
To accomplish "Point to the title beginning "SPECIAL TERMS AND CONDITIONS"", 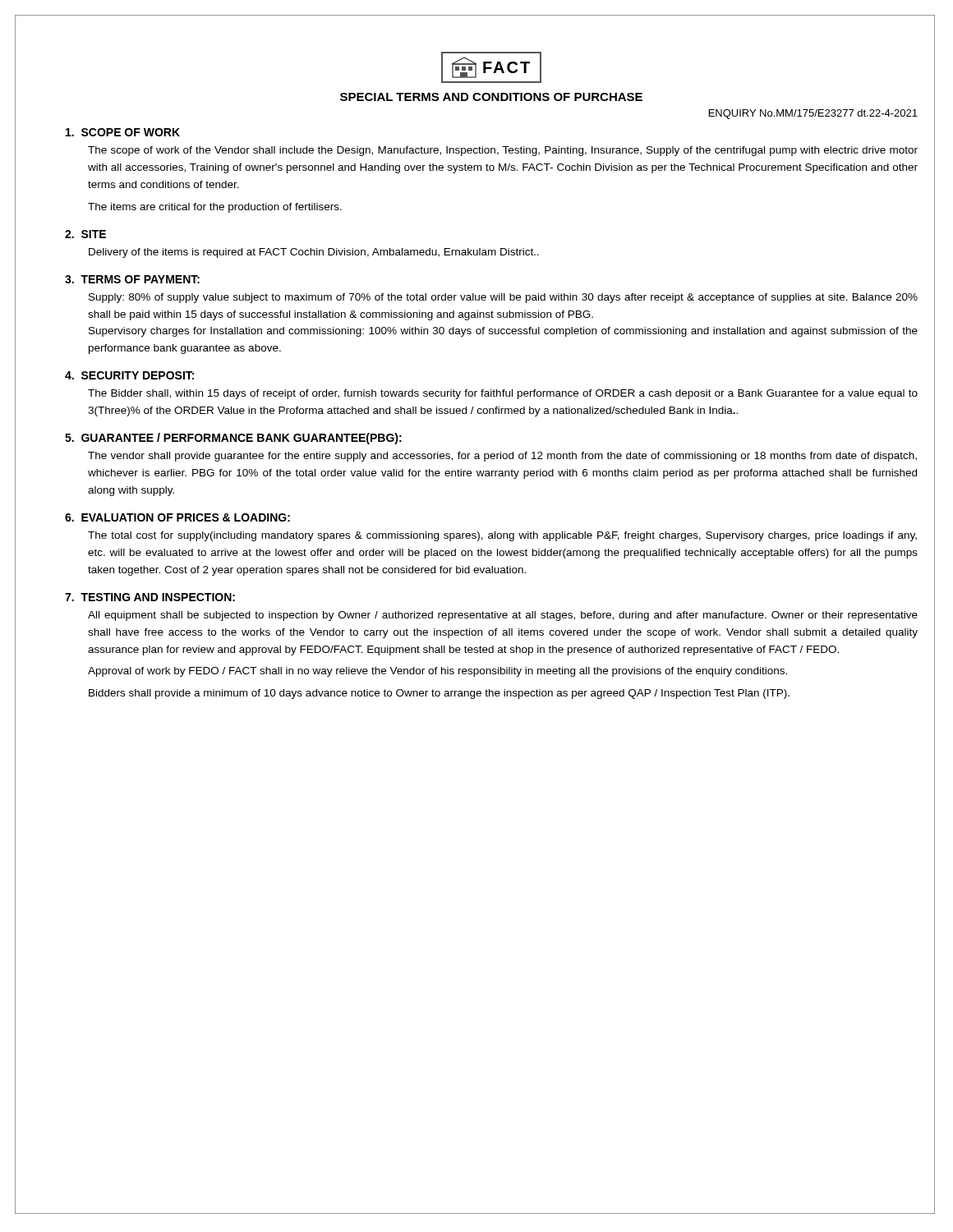I will [x=491, y=97].
